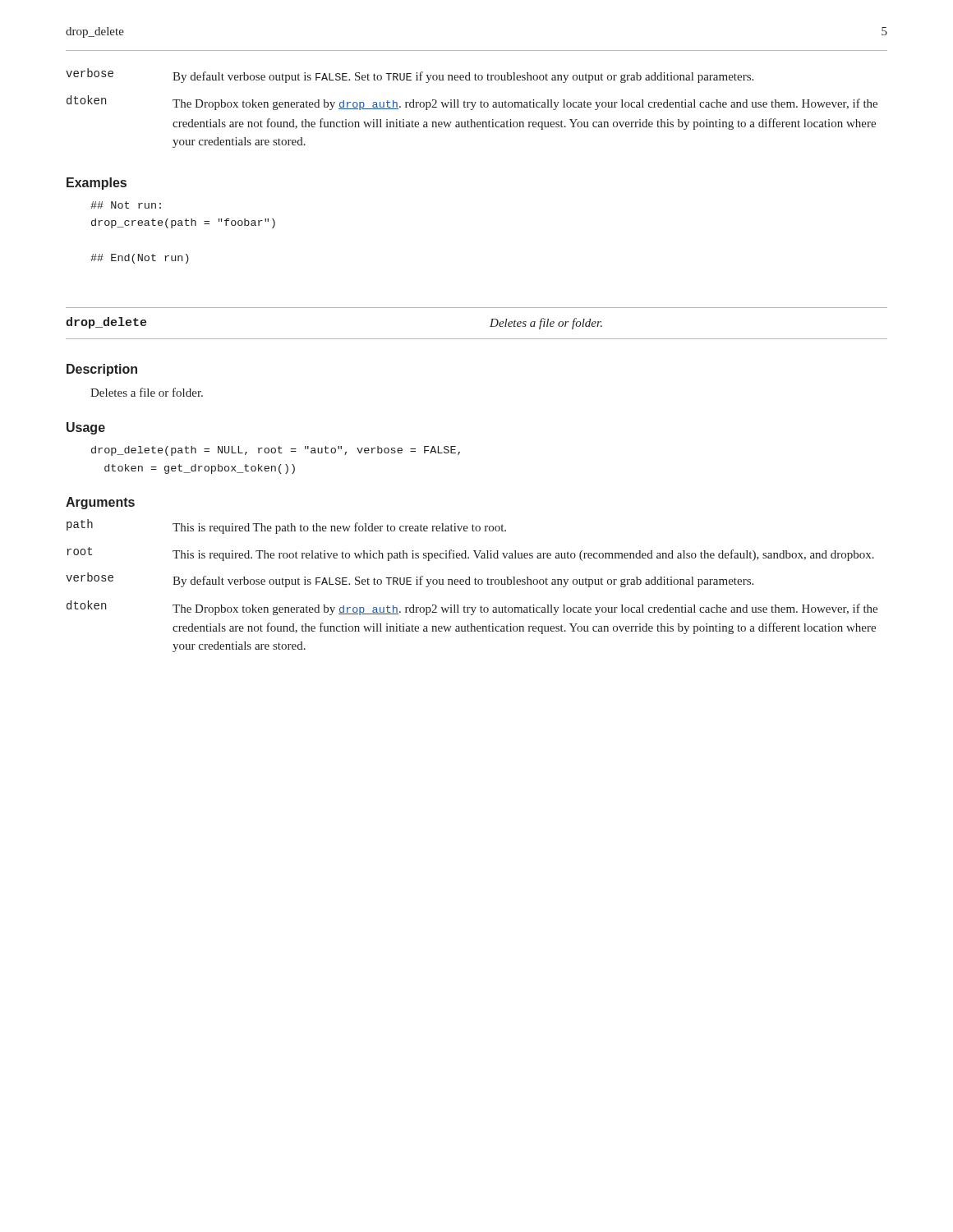Where is the passage that starts "drop_delete(path = NULL, root"?
The height and width of the screenshot is (1232, 953).
tap(277, 459)
